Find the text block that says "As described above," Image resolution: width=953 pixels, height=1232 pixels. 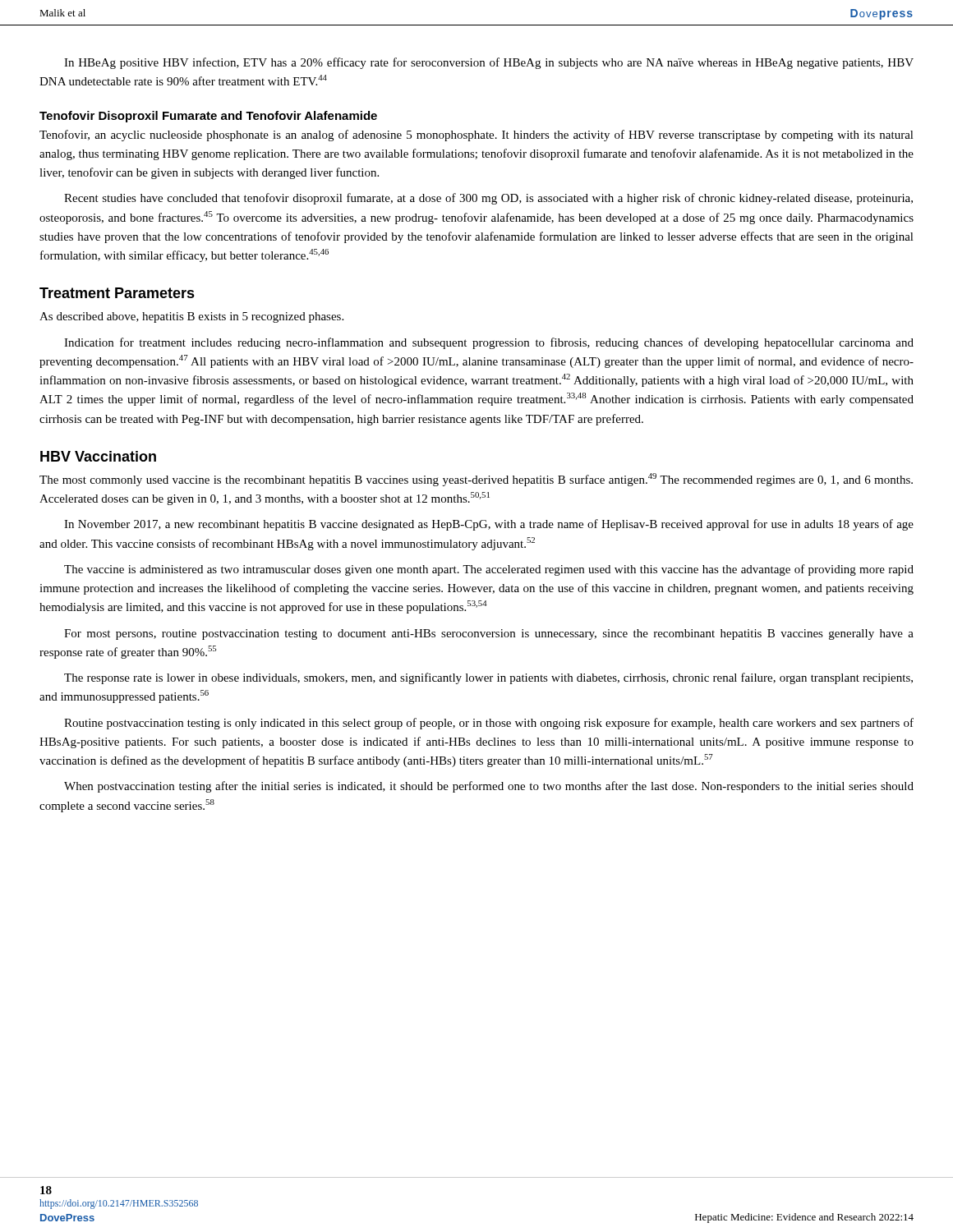(x=191, y=317)
